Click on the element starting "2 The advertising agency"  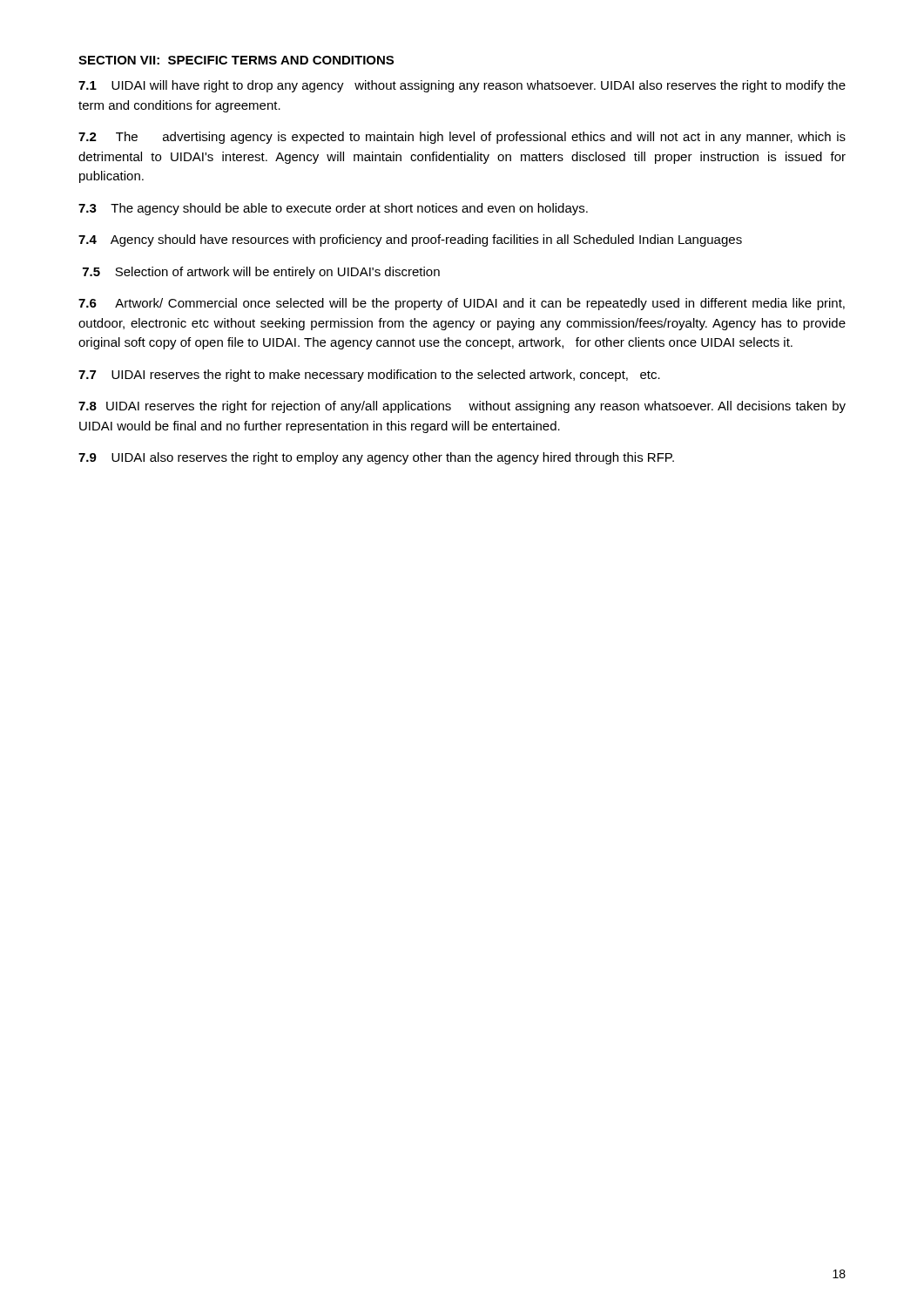click(x=462, y=156)
